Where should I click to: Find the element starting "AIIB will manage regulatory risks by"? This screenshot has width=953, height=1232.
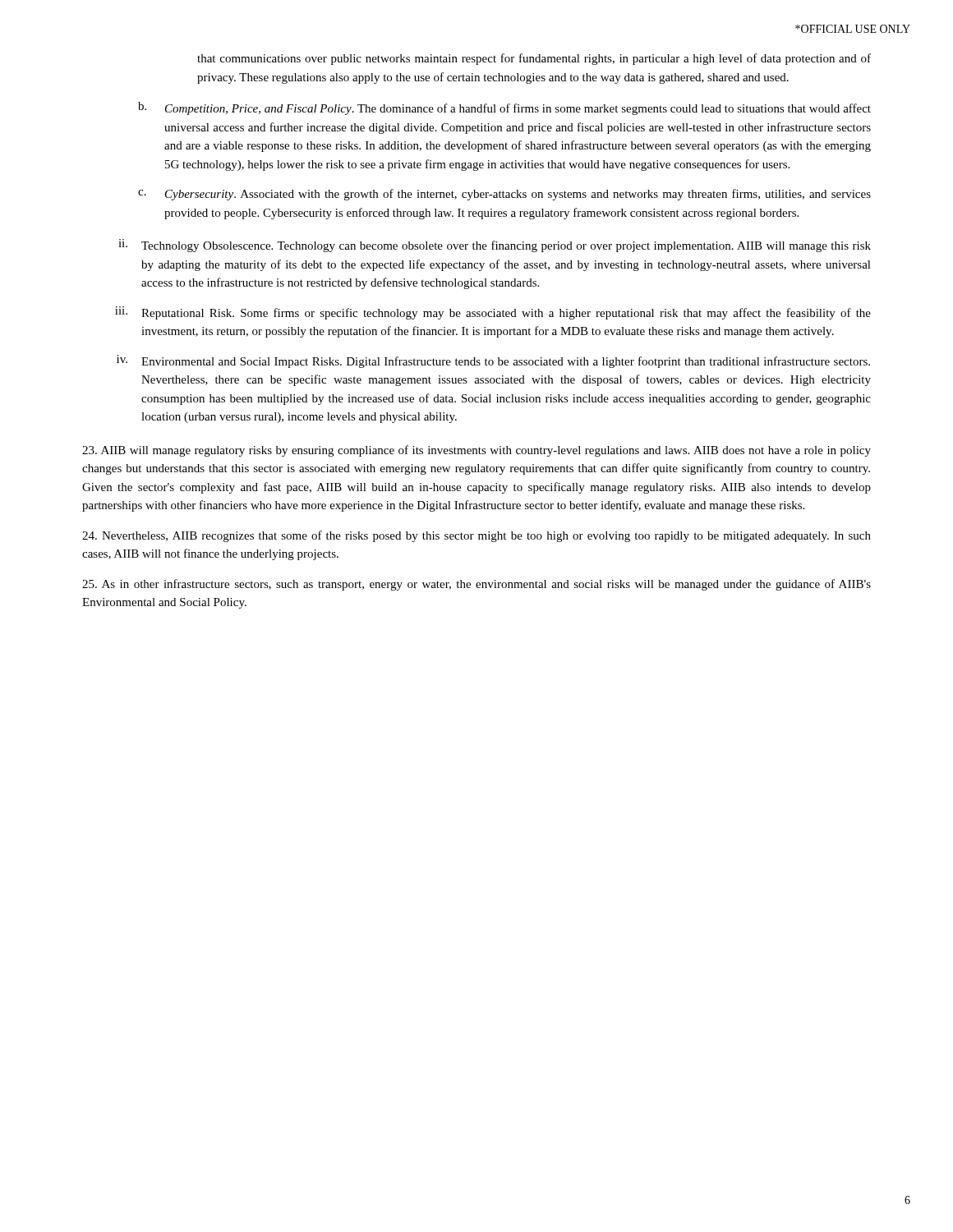[476, 477]
